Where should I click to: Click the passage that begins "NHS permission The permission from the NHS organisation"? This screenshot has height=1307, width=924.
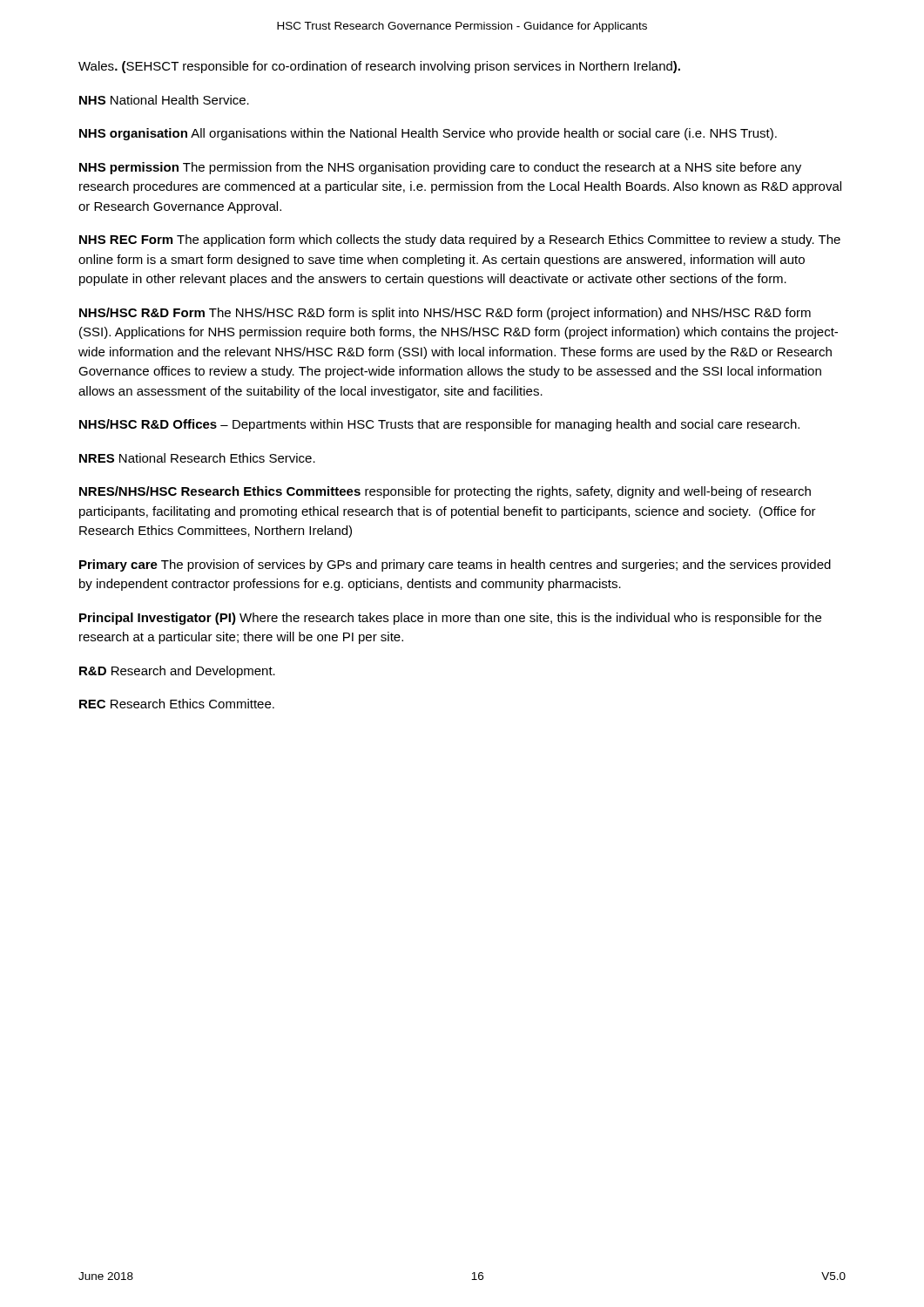click(x=460, y=186)
